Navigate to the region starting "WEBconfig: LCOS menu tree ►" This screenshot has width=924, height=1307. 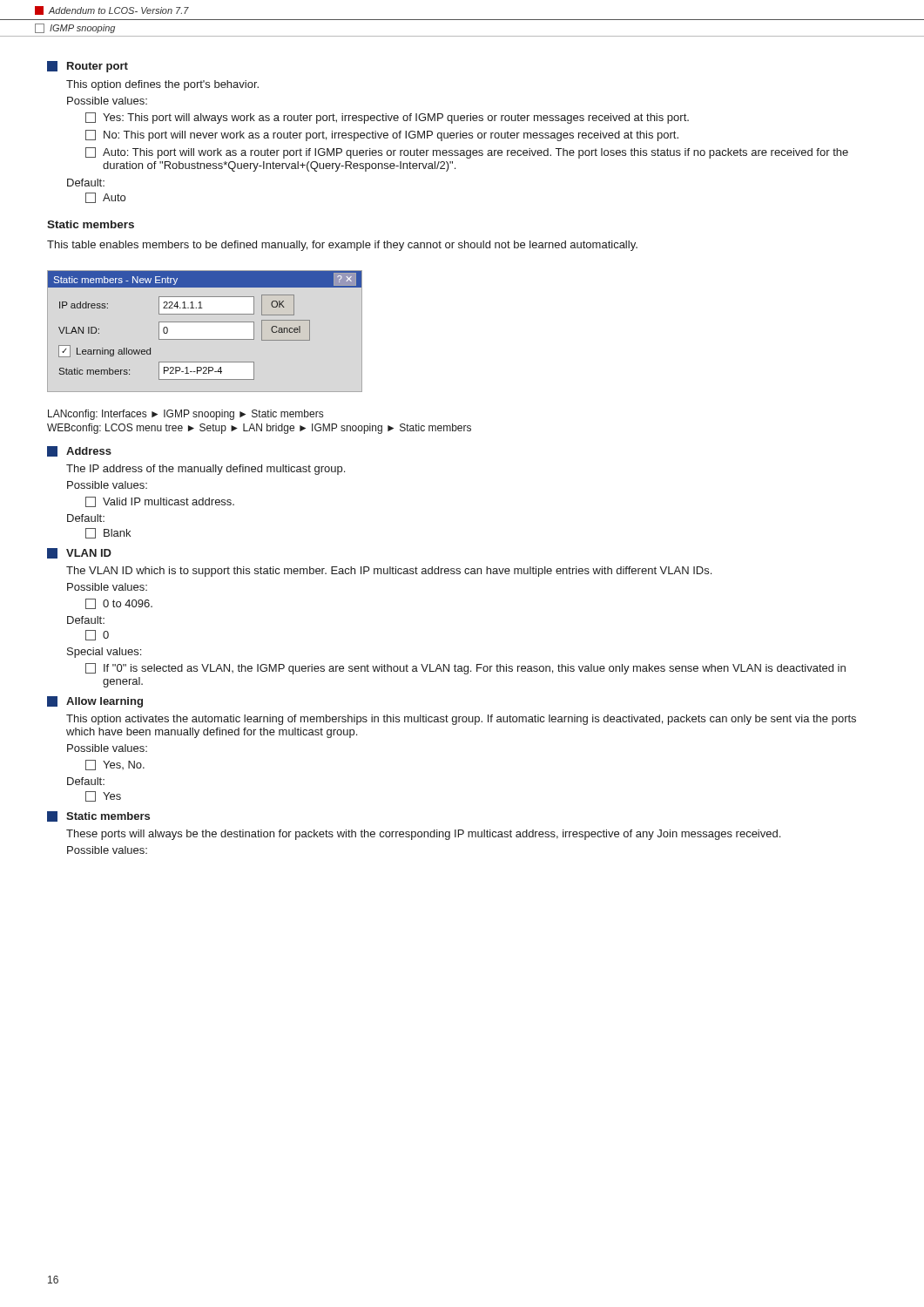pos(259,428)
